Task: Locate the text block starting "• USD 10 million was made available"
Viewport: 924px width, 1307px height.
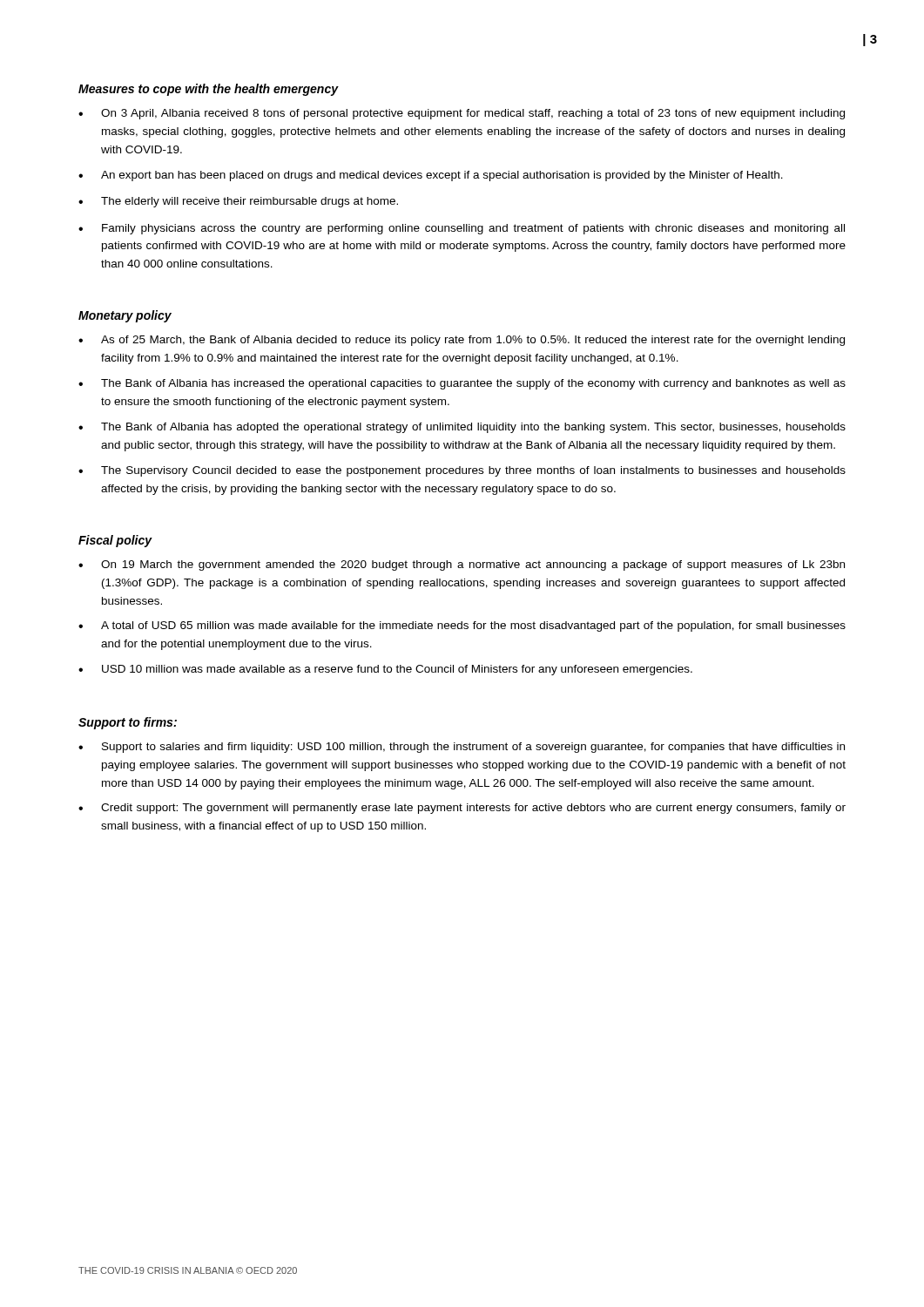Action: [x=462, y=670]
